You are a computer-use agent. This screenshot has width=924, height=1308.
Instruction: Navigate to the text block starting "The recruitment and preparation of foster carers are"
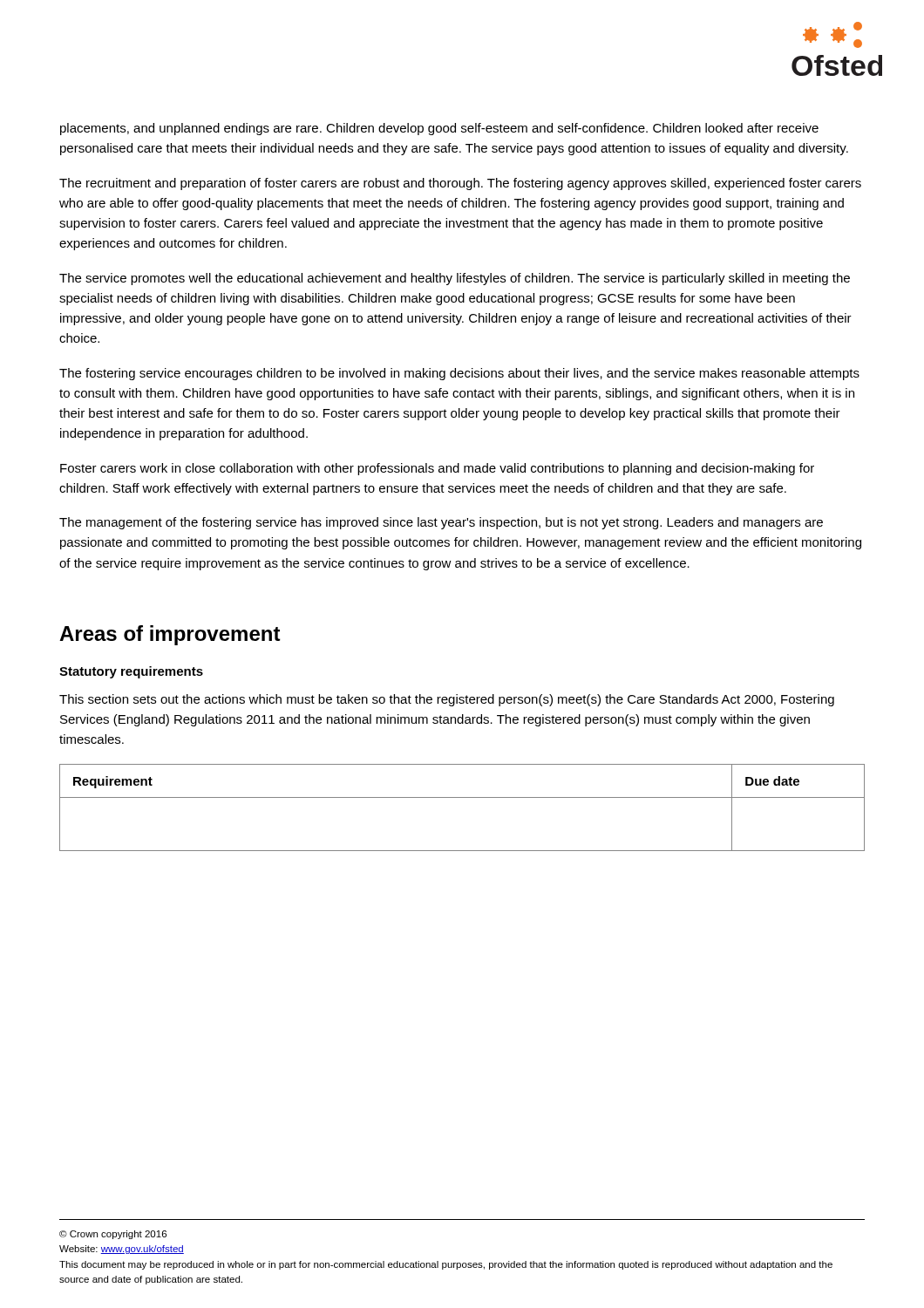click(x=460, y=213)
